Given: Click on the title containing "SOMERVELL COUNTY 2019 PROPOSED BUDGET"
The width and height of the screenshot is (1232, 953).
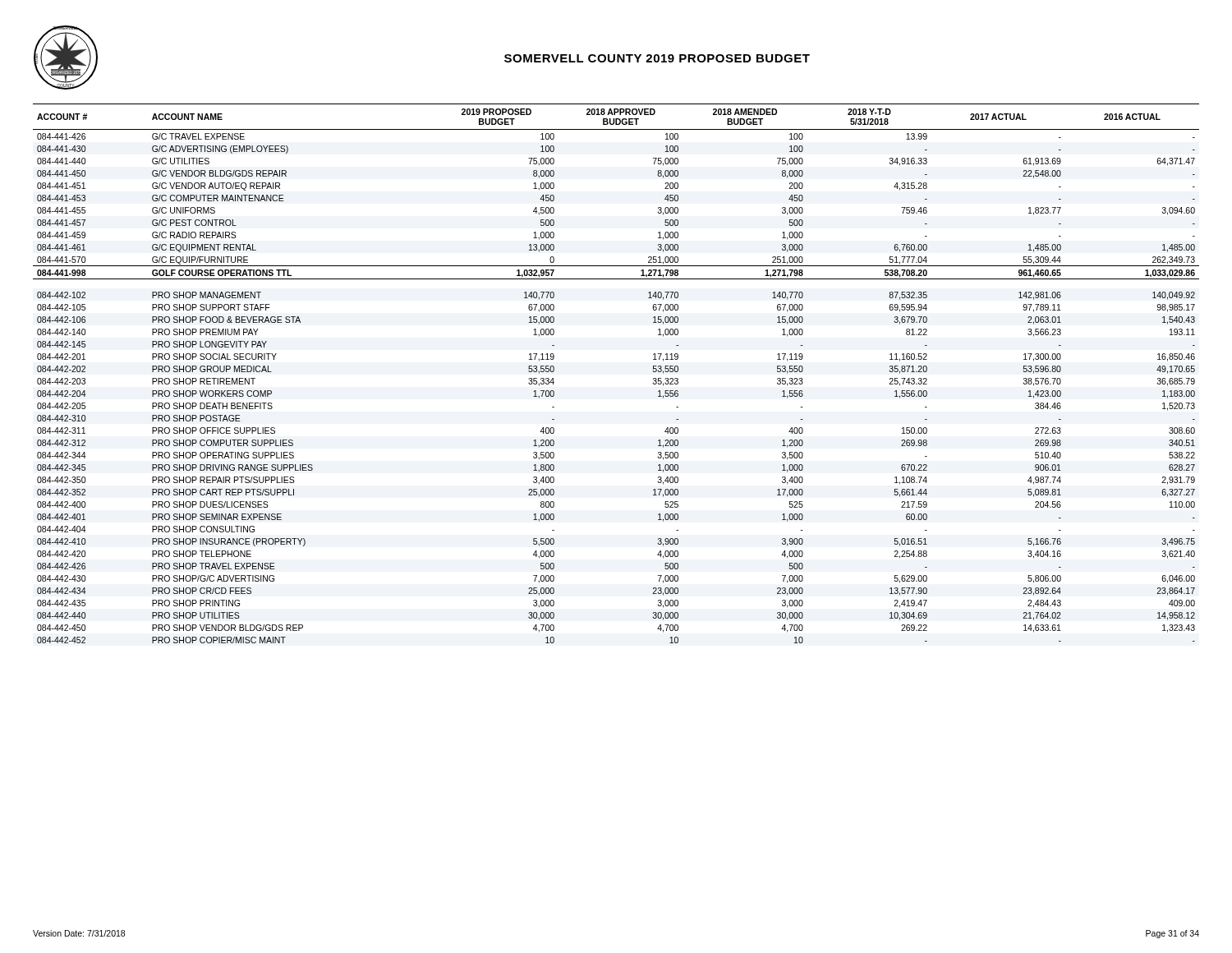Looking at the screenshot, I should 657,58.
